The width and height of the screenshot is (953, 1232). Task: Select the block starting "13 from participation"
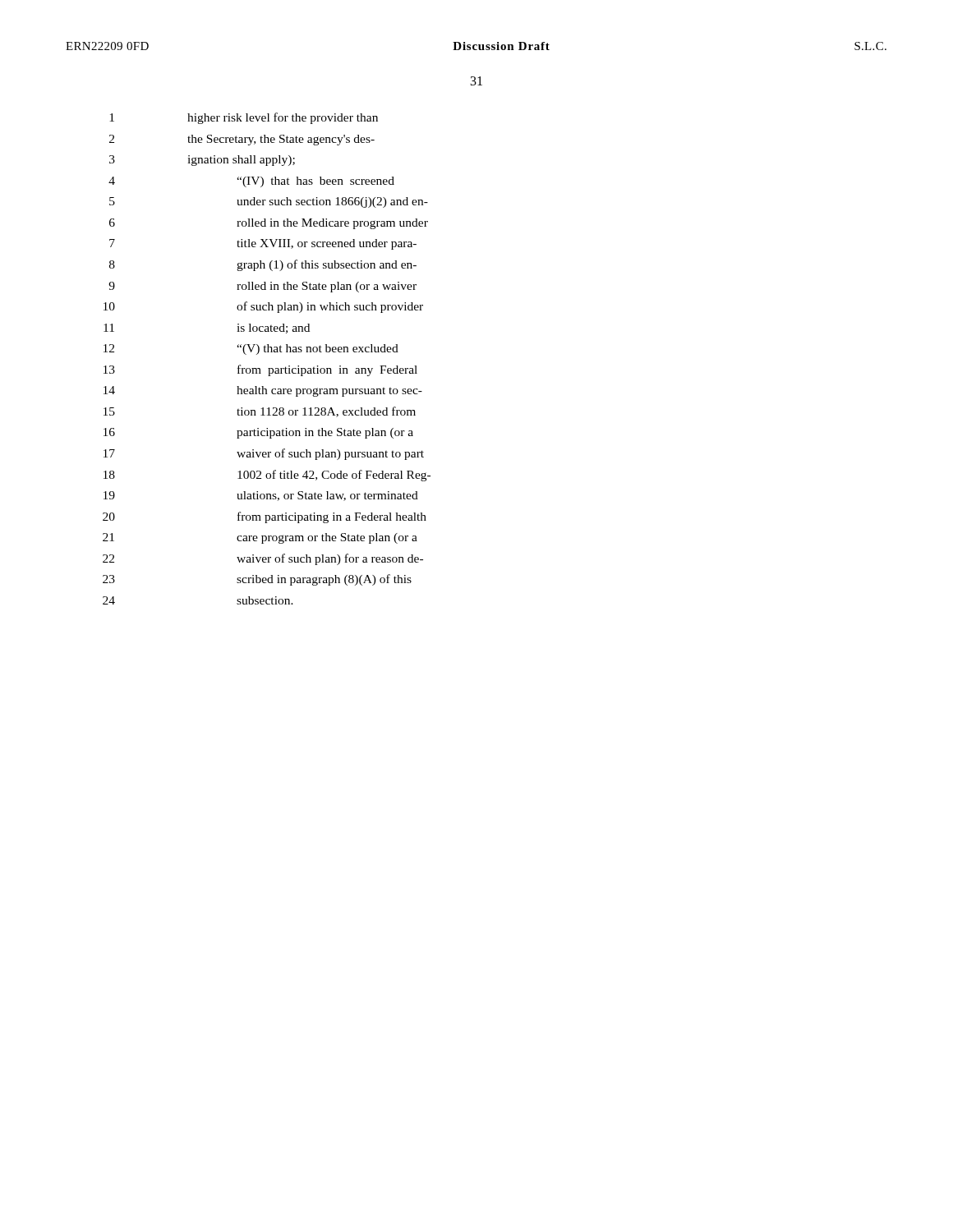260,370
